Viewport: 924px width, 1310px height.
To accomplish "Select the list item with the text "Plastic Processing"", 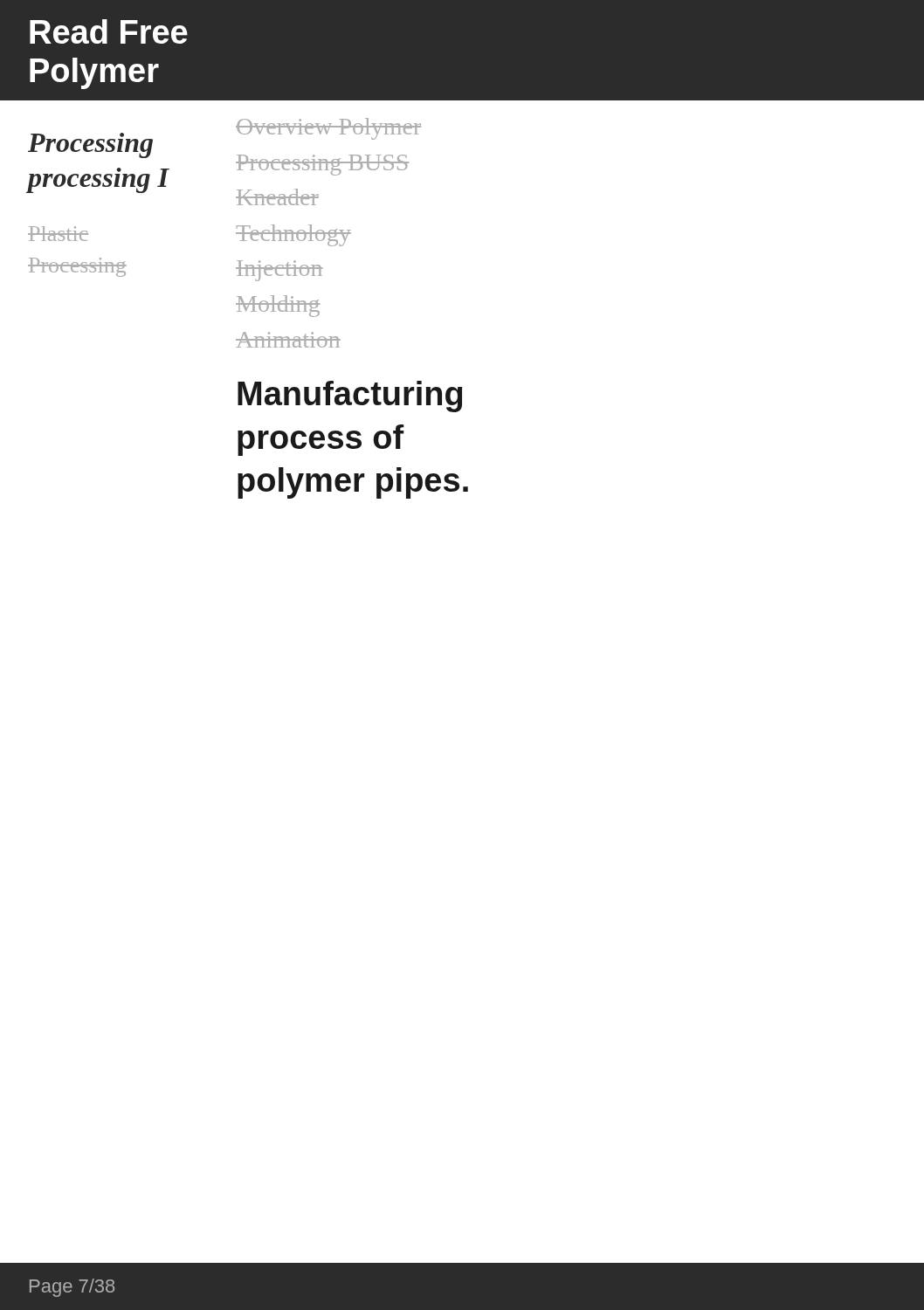I will click(58, 233).
